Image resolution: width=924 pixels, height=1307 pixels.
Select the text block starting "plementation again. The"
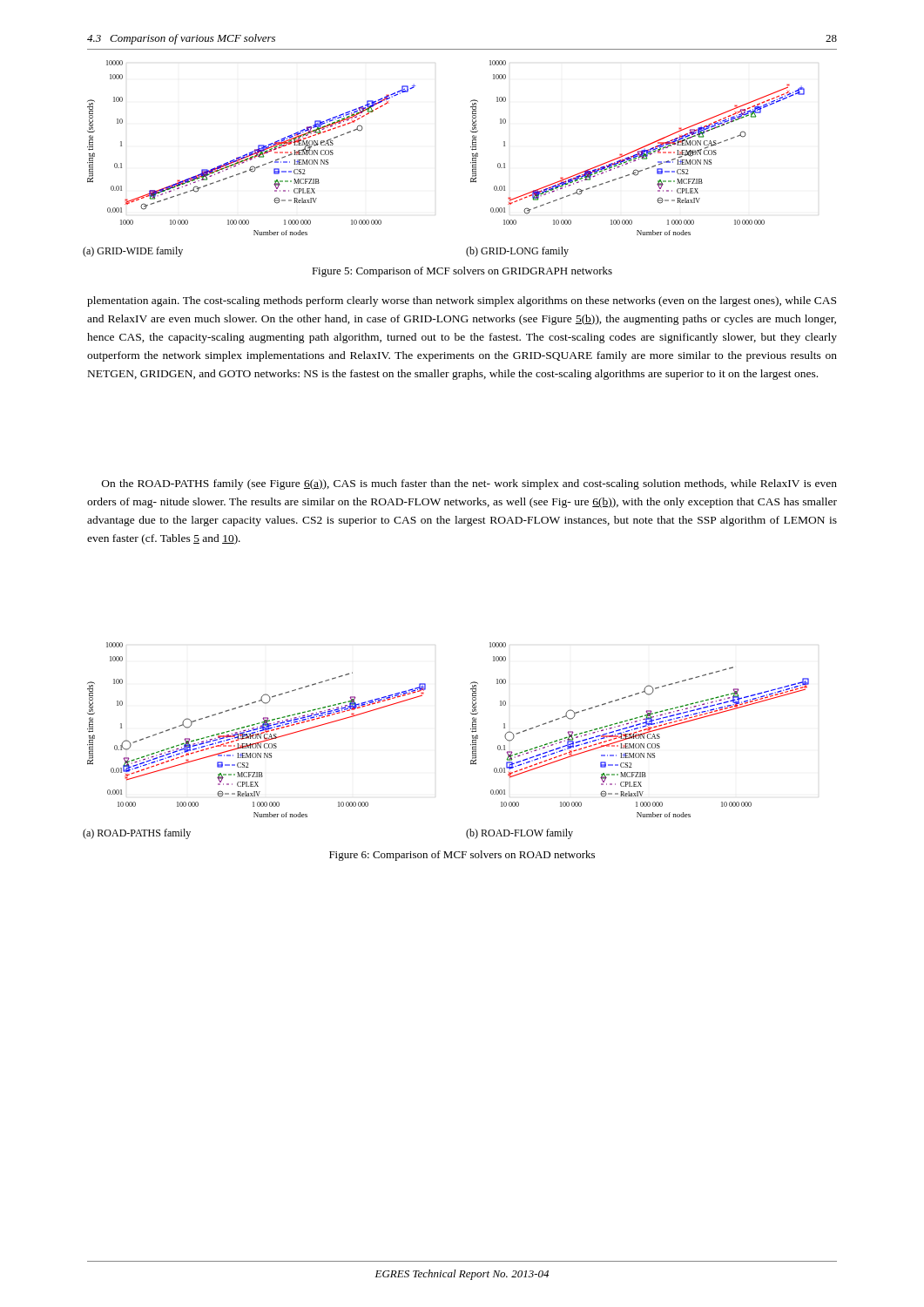tap(462, 337)
